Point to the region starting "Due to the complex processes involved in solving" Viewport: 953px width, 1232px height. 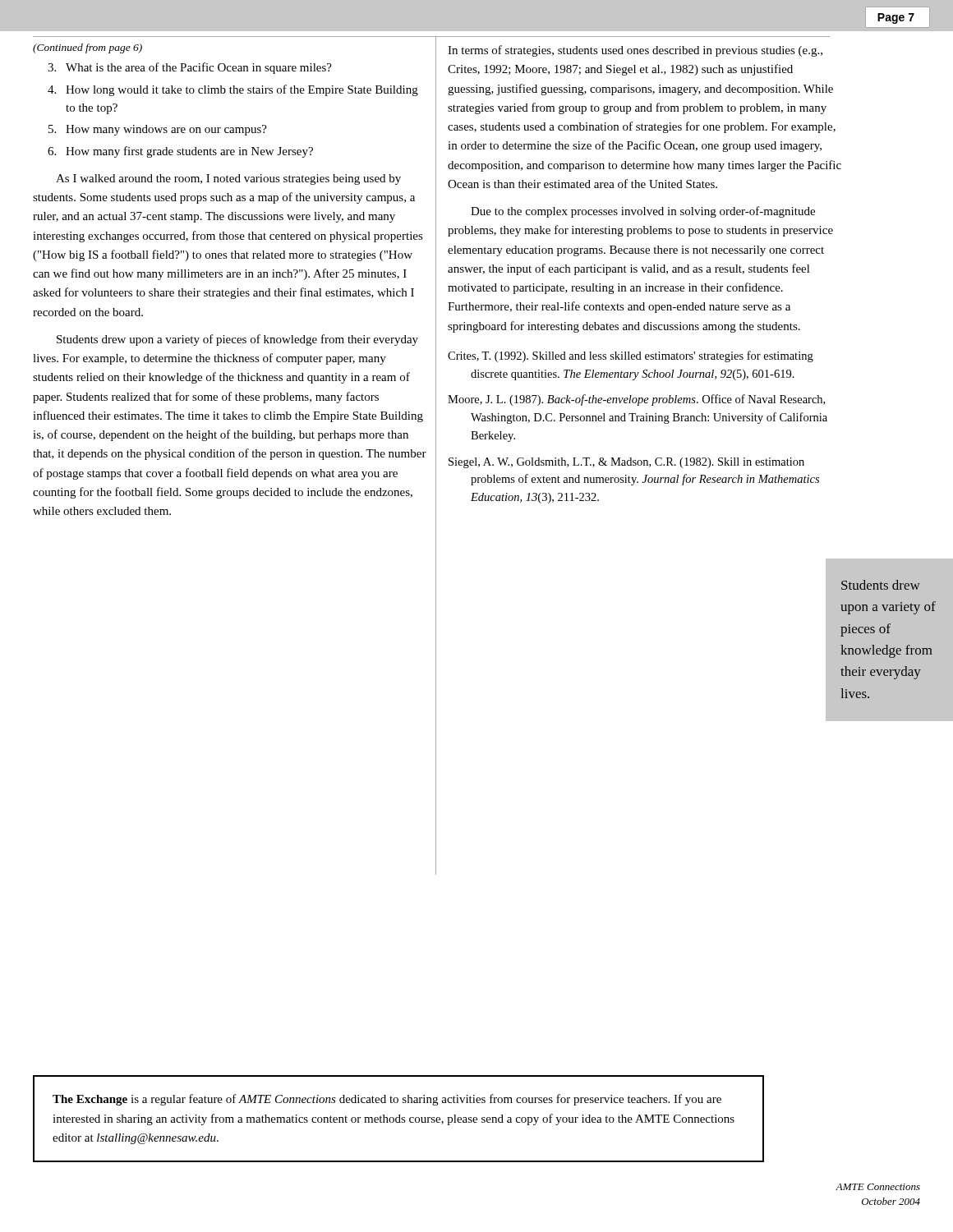(640, 268)
